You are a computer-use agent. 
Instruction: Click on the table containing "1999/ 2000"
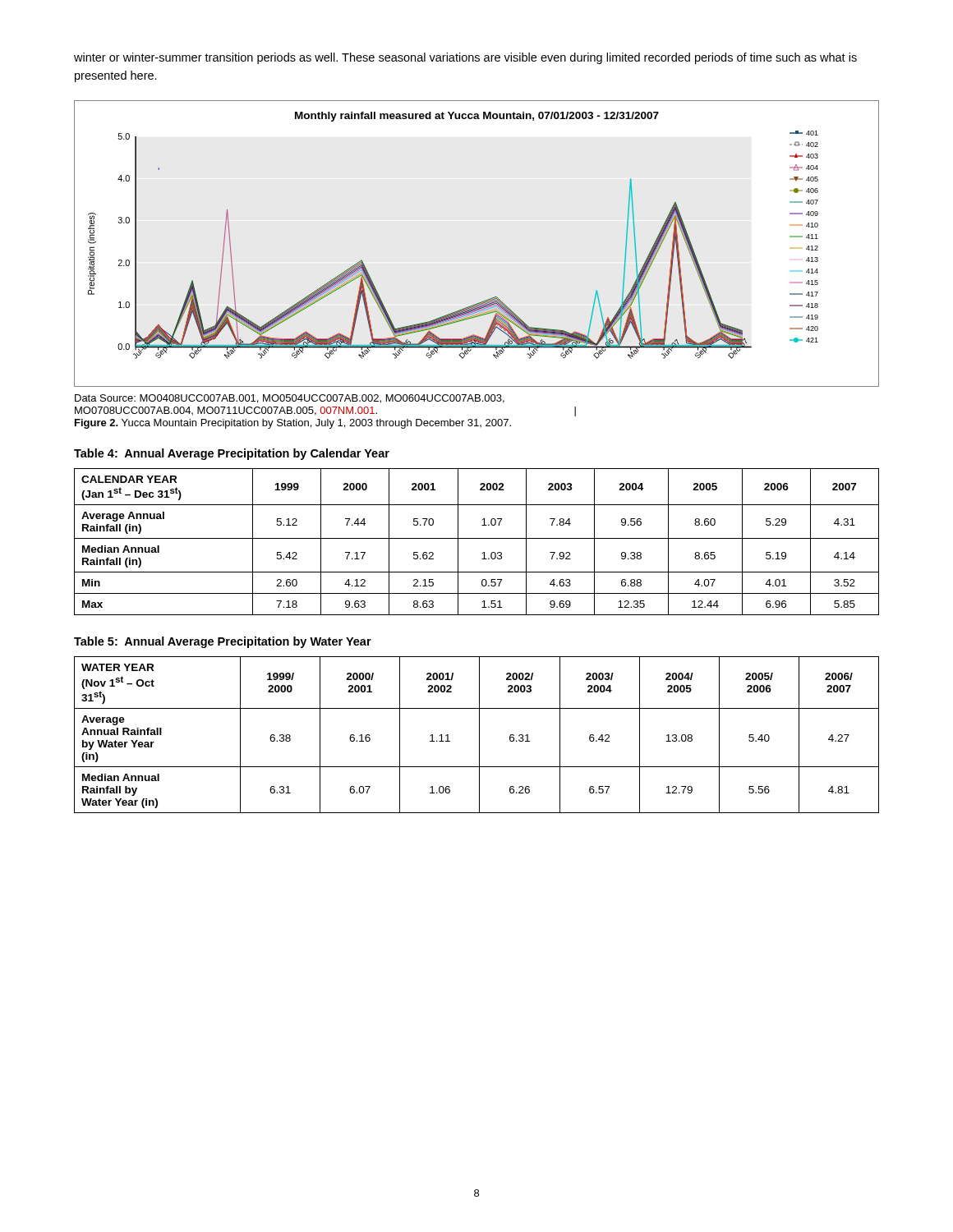click(476, 735)
